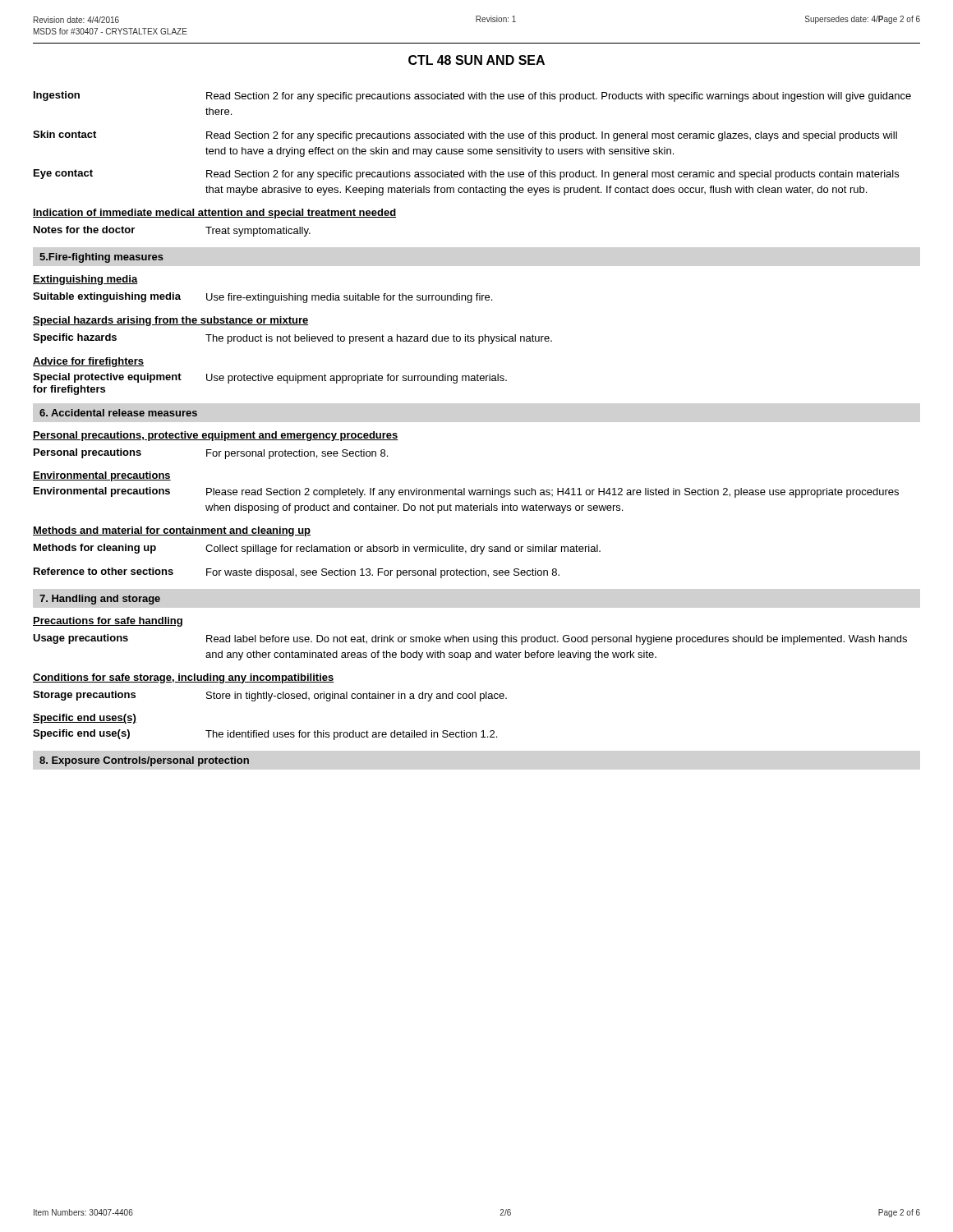Click on the section header that says "5.Fire-fighting measures"
The image size is (953, 1232).
tap(101, 257)
